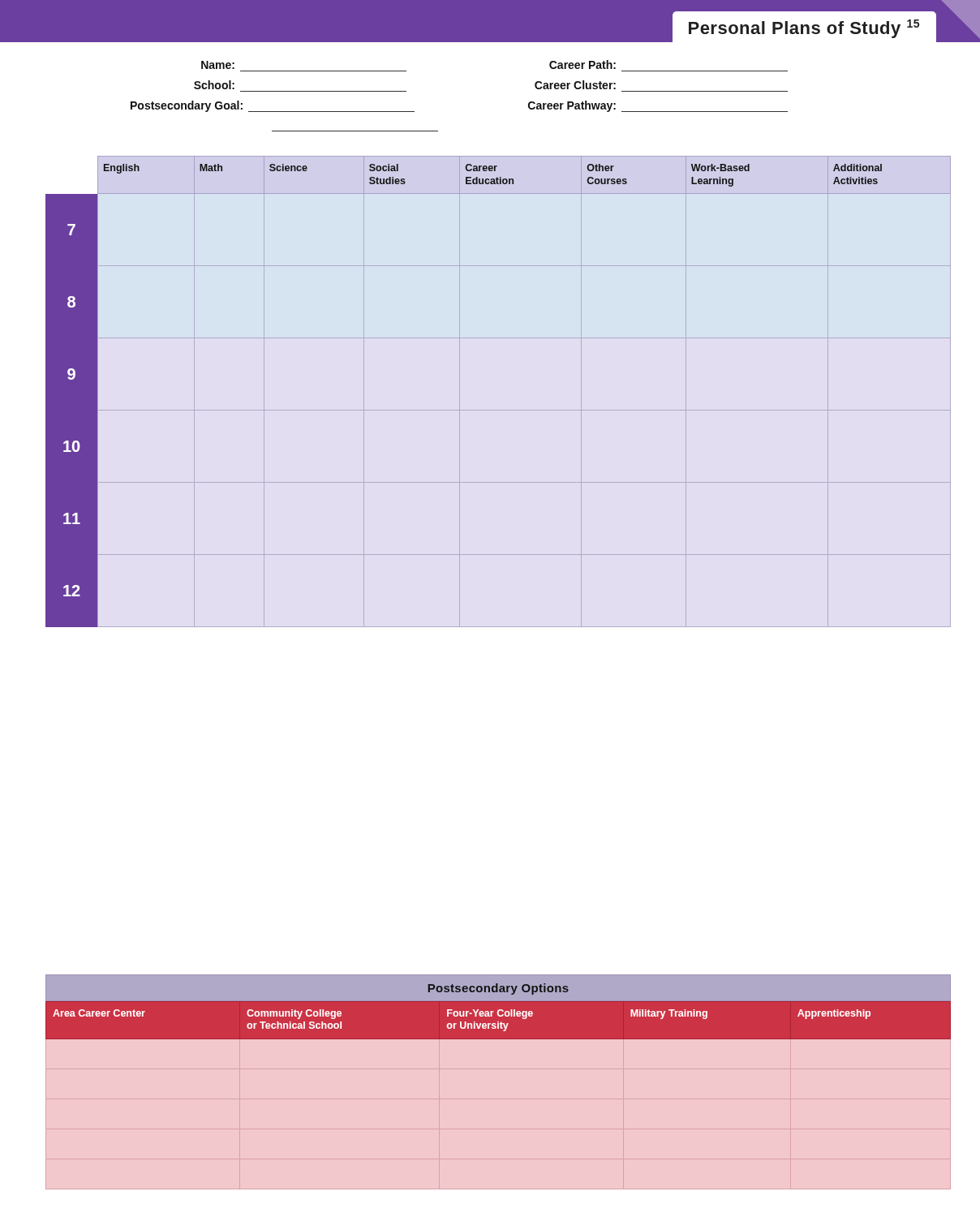
Task: Click on the table containing "Other Courses"
Action: (498, 392)
